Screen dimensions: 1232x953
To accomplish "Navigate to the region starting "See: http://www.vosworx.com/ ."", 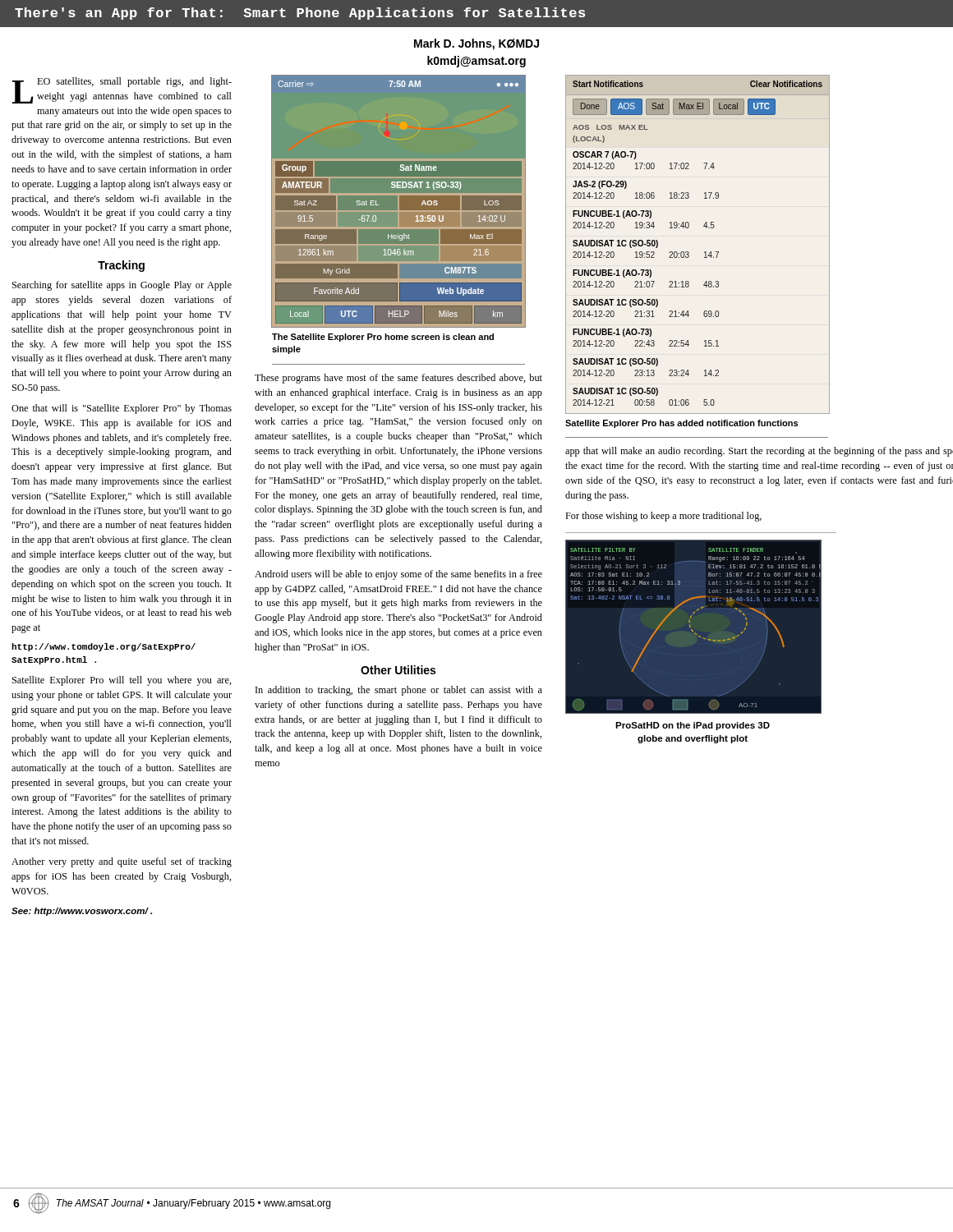I will [x=82, y=911].
